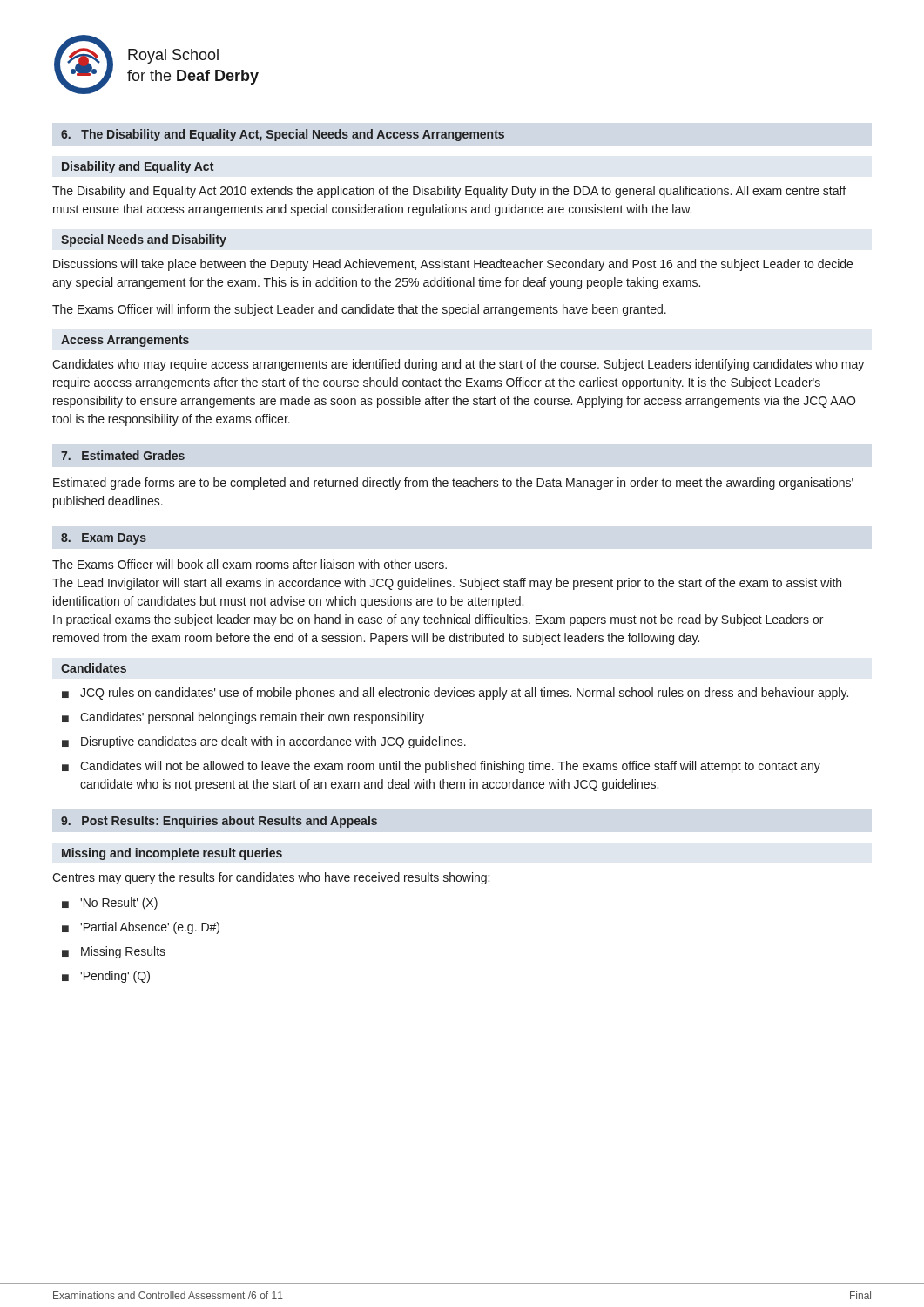Screen dimensions: 1307x924
Task: Point to the block beginning "■ Disruptive candidates are dealt with in"
Action: [x=264, y=743]
